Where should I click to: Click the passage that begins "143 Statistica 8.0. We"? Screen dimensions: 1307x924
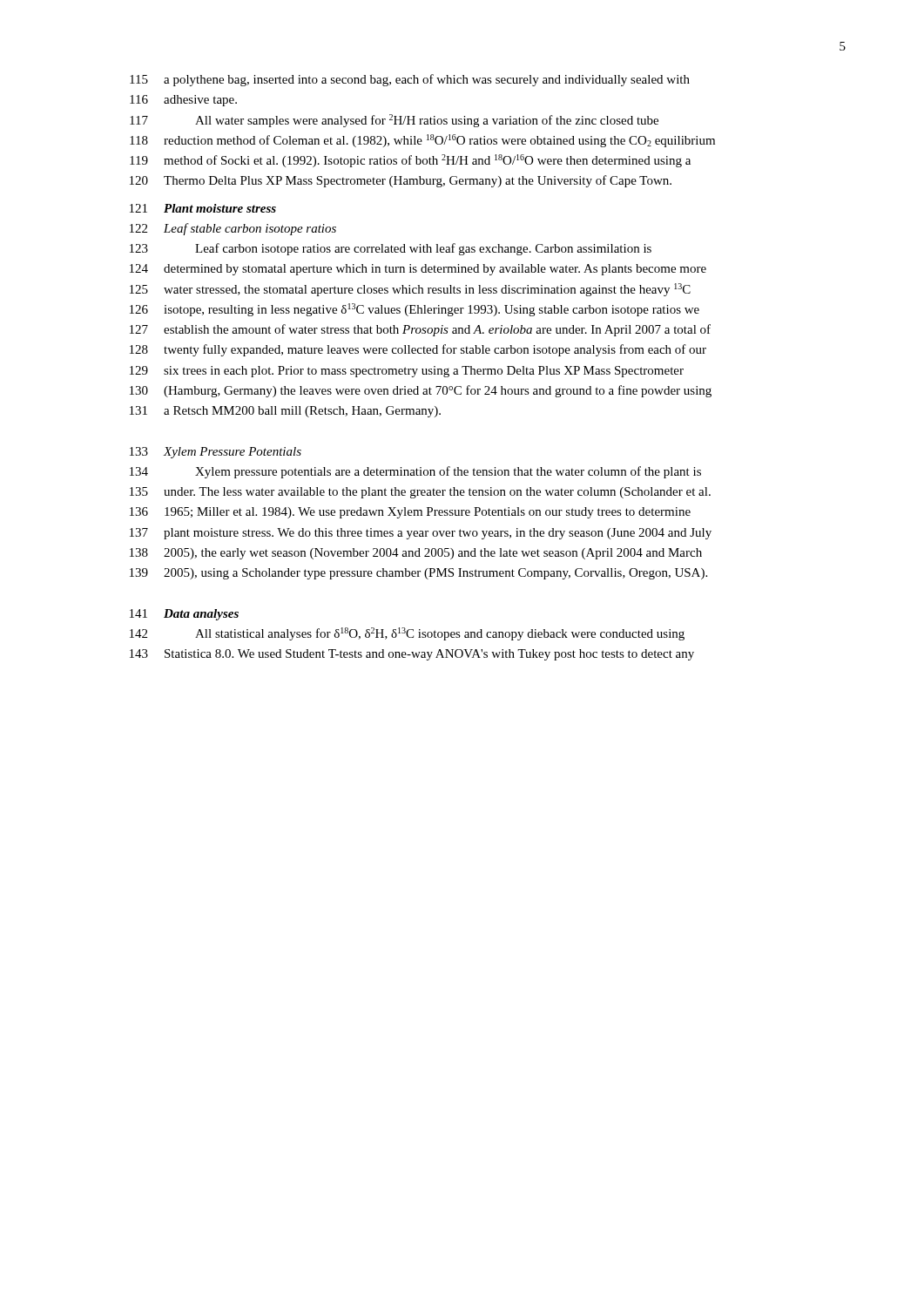(x=474, y=654)
